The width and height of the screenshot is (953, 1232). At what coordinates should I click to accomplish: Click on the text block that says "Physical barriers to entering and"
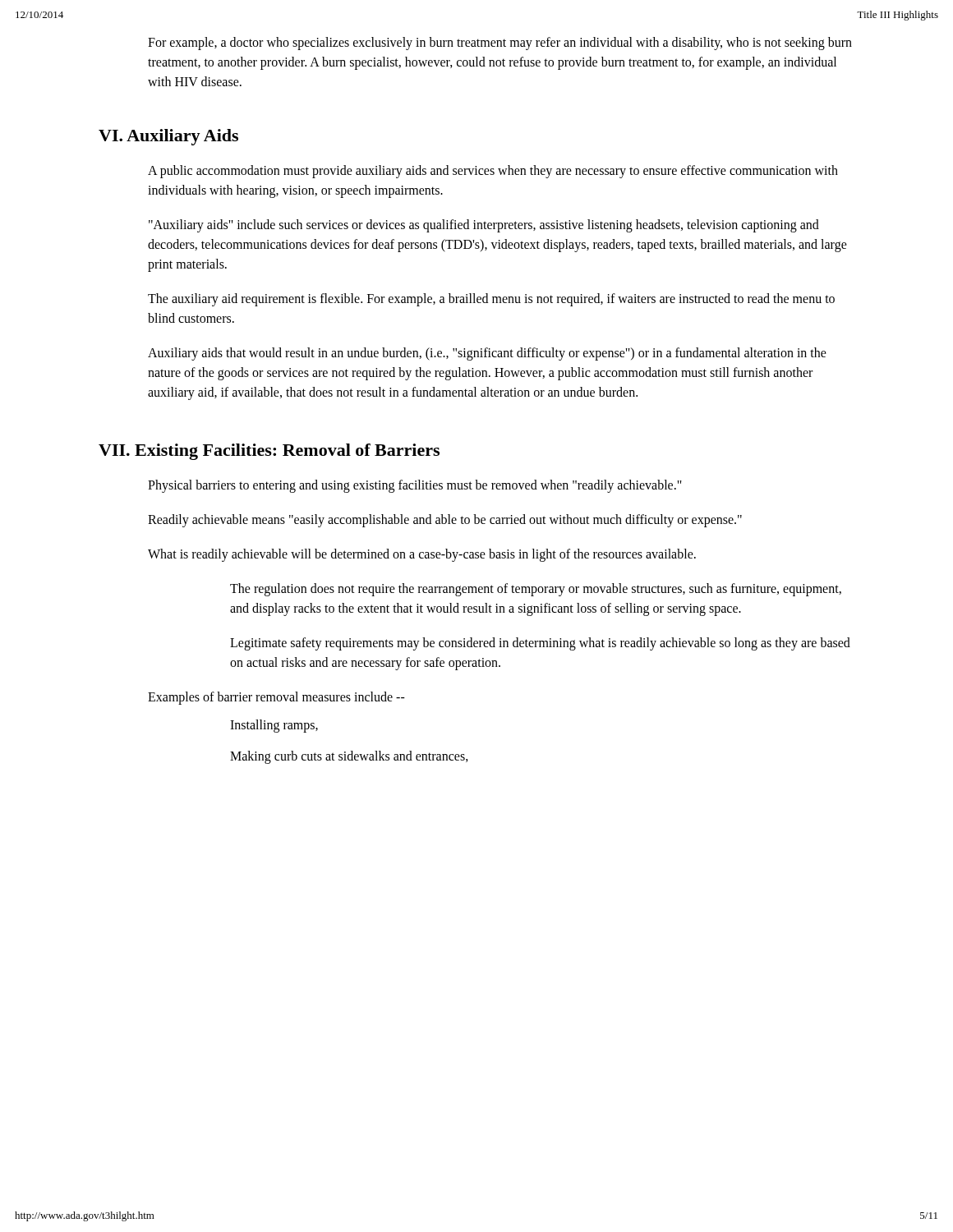tap(501, 485)
